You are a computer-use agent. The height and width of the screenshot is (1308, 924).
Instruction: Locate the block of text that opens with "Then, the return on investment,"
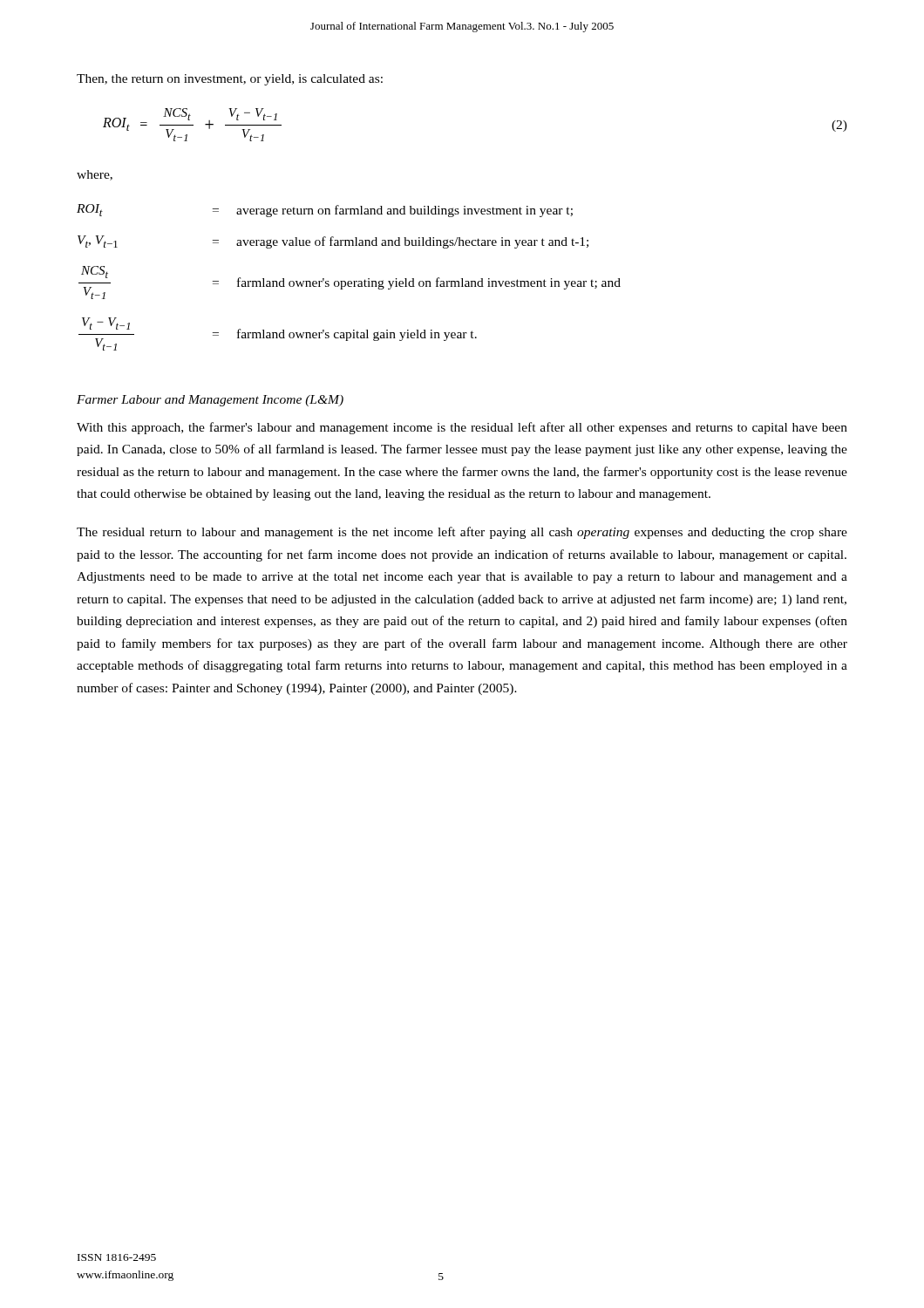tap(230, 78)
